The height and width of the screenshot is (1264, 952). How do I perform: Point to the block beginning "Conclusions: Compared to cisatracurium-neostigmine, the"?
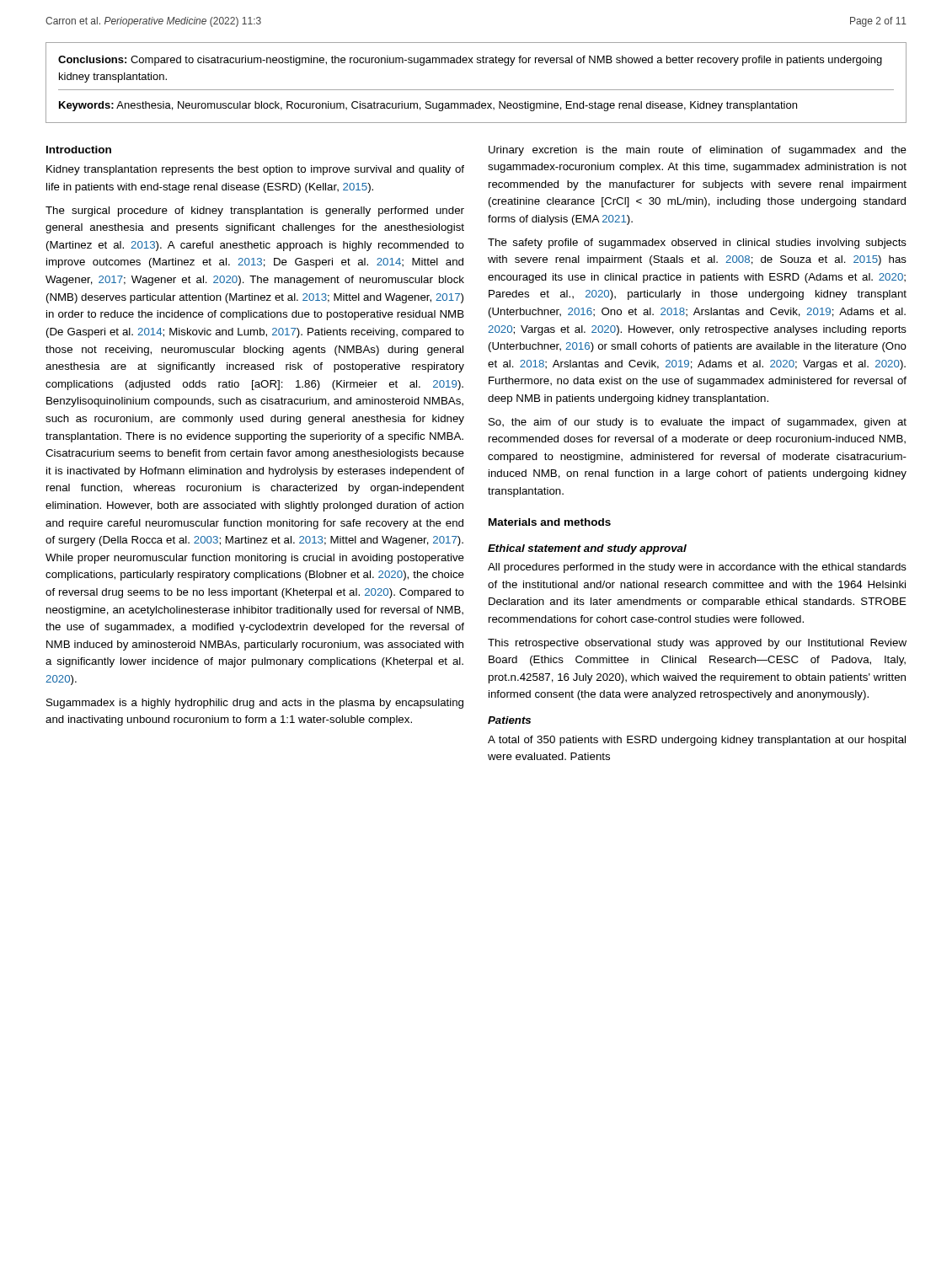tap(476, 82)
